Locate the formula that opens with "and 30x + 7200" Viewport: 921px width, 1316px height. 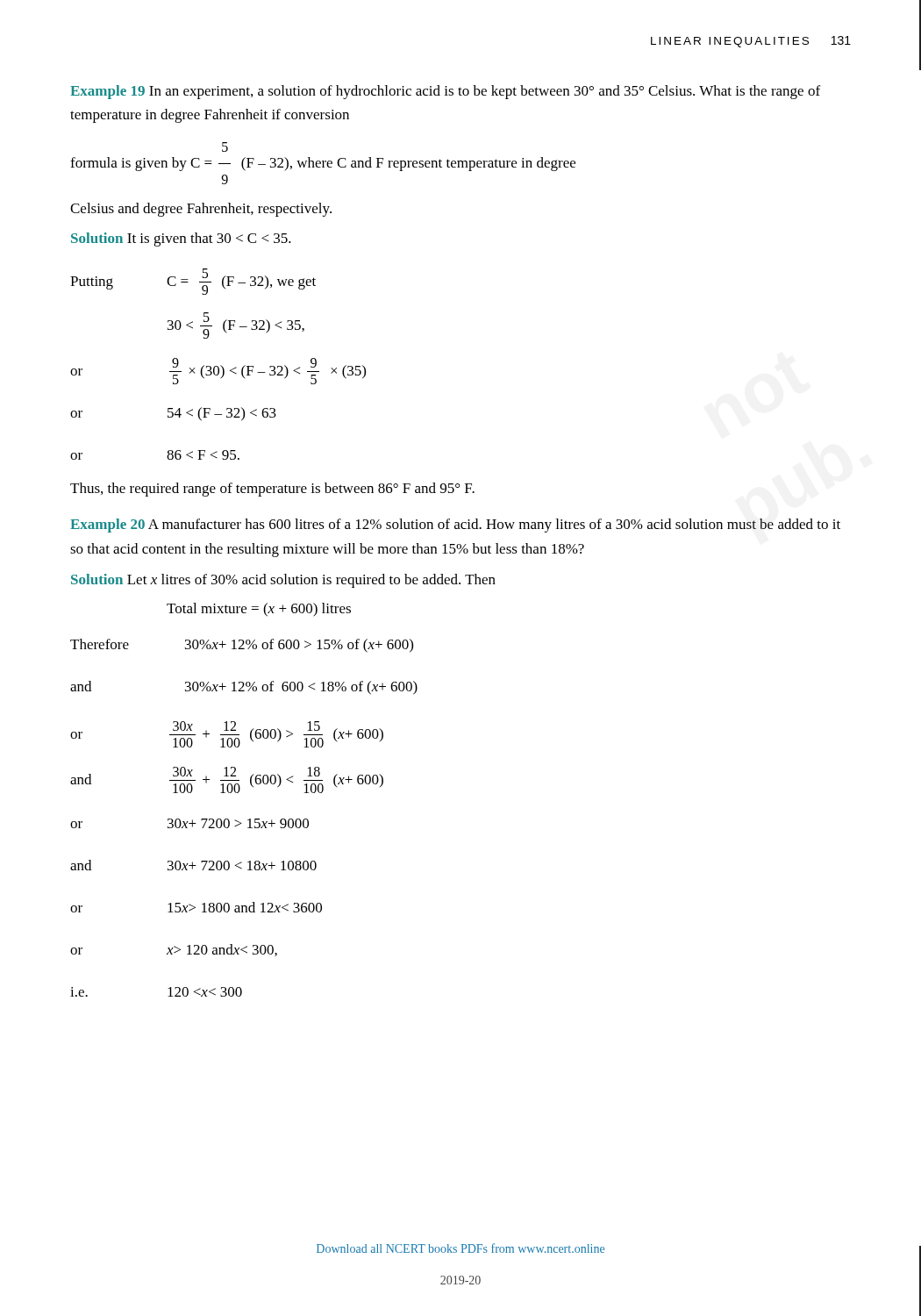[x=194, y=866]
